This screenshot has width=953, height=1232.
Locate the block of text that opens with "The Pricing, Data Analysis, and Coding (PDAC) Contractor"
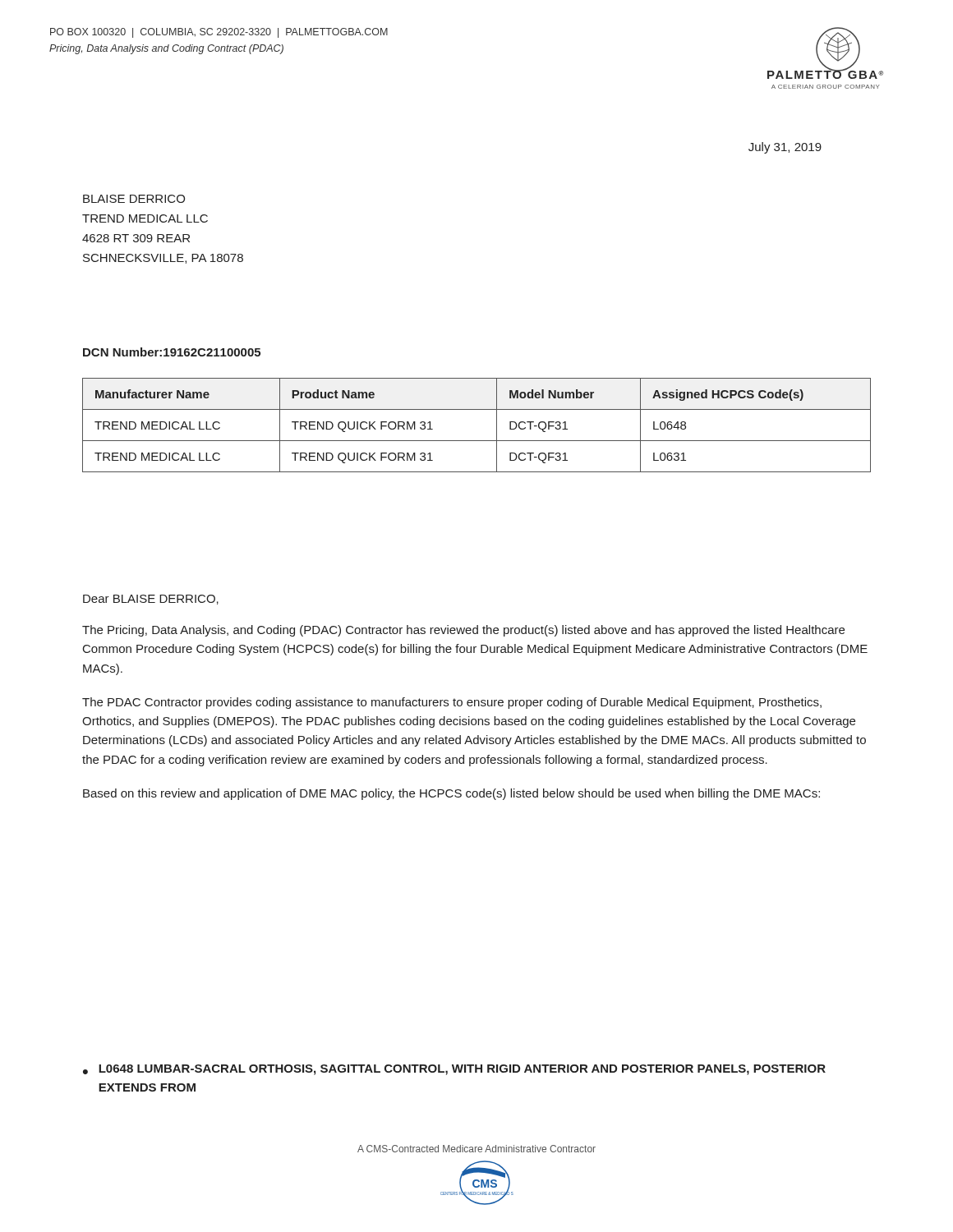coord(475,649)
